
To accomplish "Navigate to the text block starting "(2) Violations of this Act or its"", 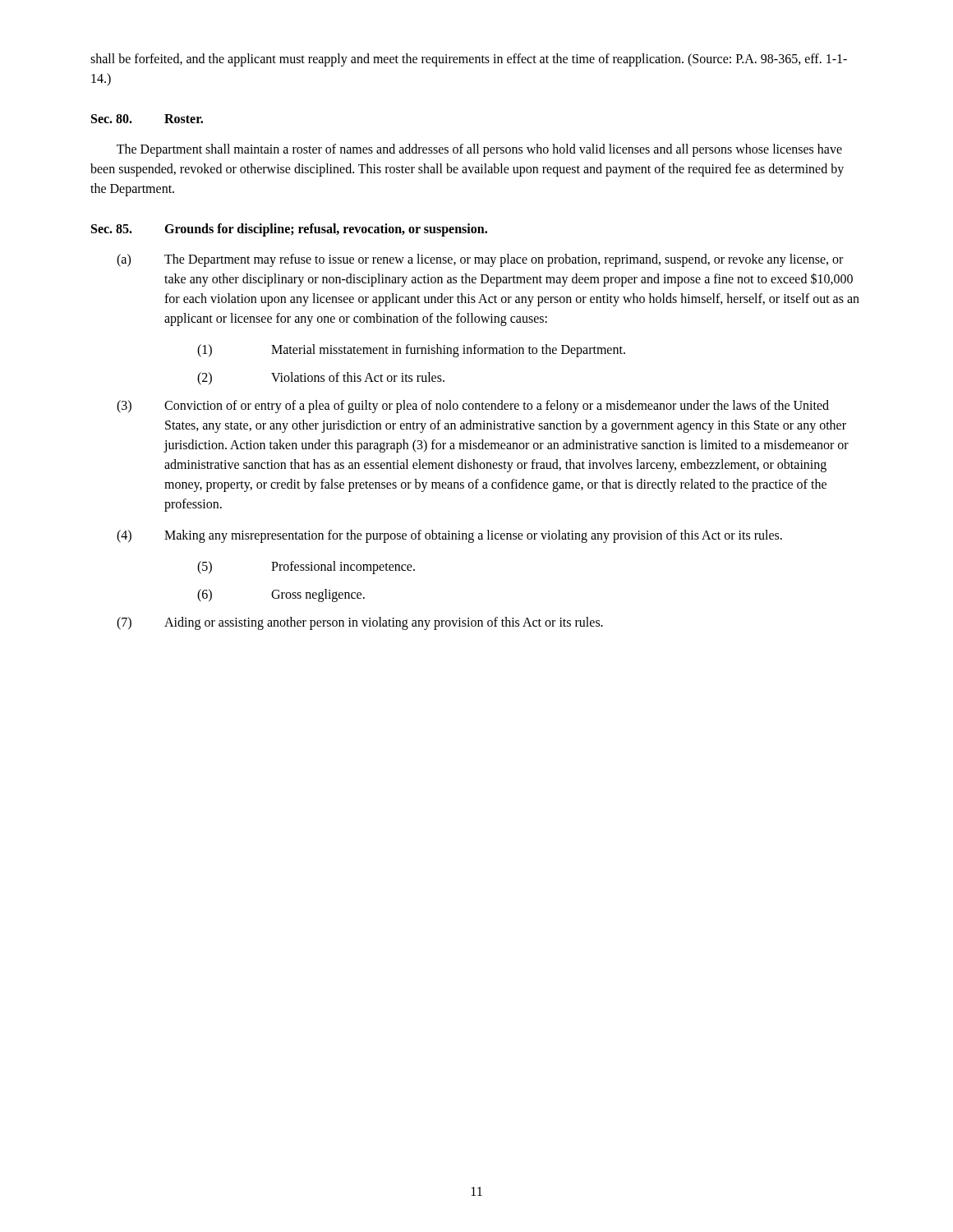I will 321,379.
